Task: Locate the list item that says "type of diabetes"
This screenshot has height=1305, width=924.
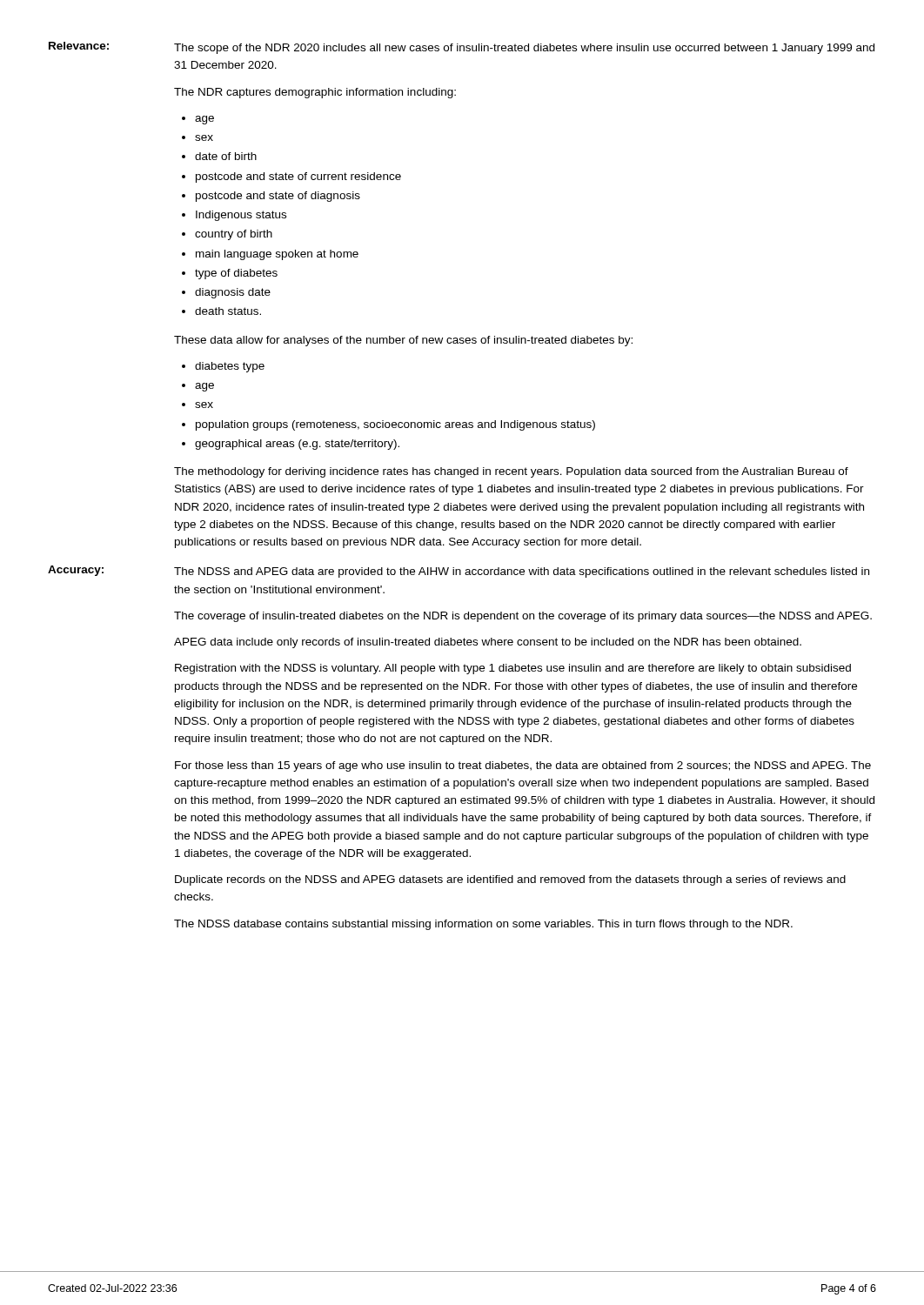Action: coord(236,272)
